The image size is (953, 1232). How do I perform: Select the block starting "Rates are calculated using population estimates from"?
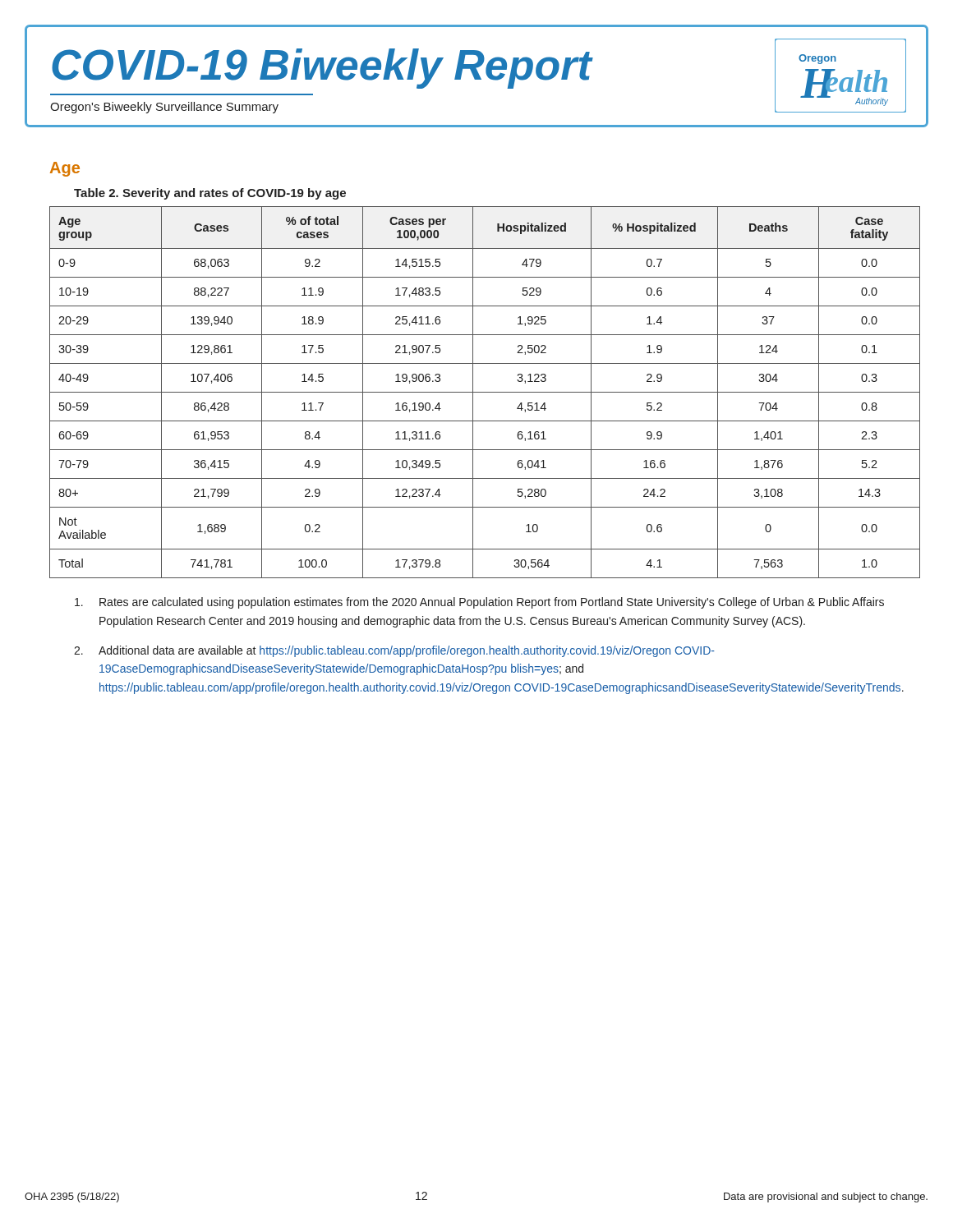pos(493,612)
